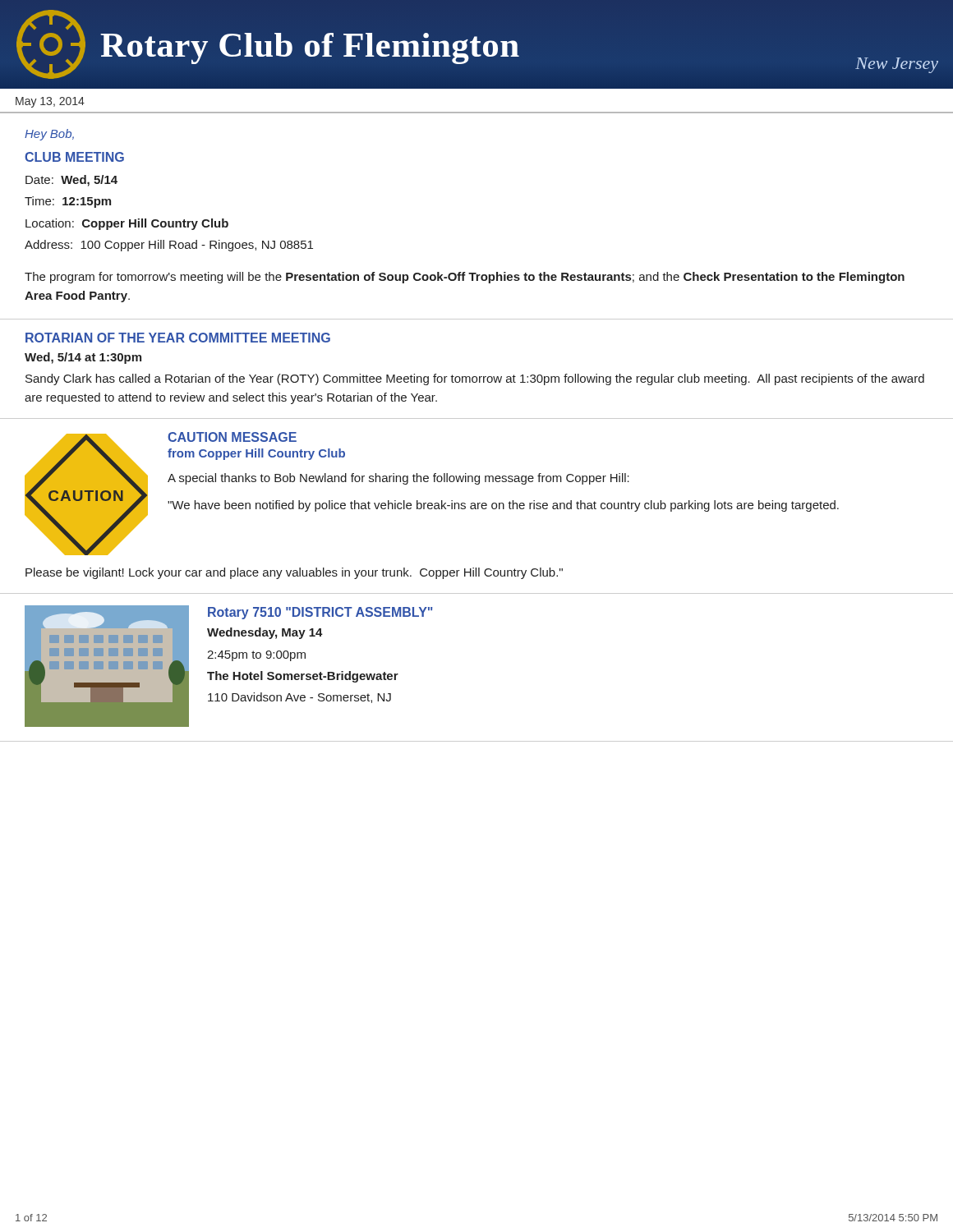This screenshot has height=1232, width=953.
Task: Select the region starting "Wednesday, May 14 2:45pm to 9:00pm"
Action: point(303,665)
